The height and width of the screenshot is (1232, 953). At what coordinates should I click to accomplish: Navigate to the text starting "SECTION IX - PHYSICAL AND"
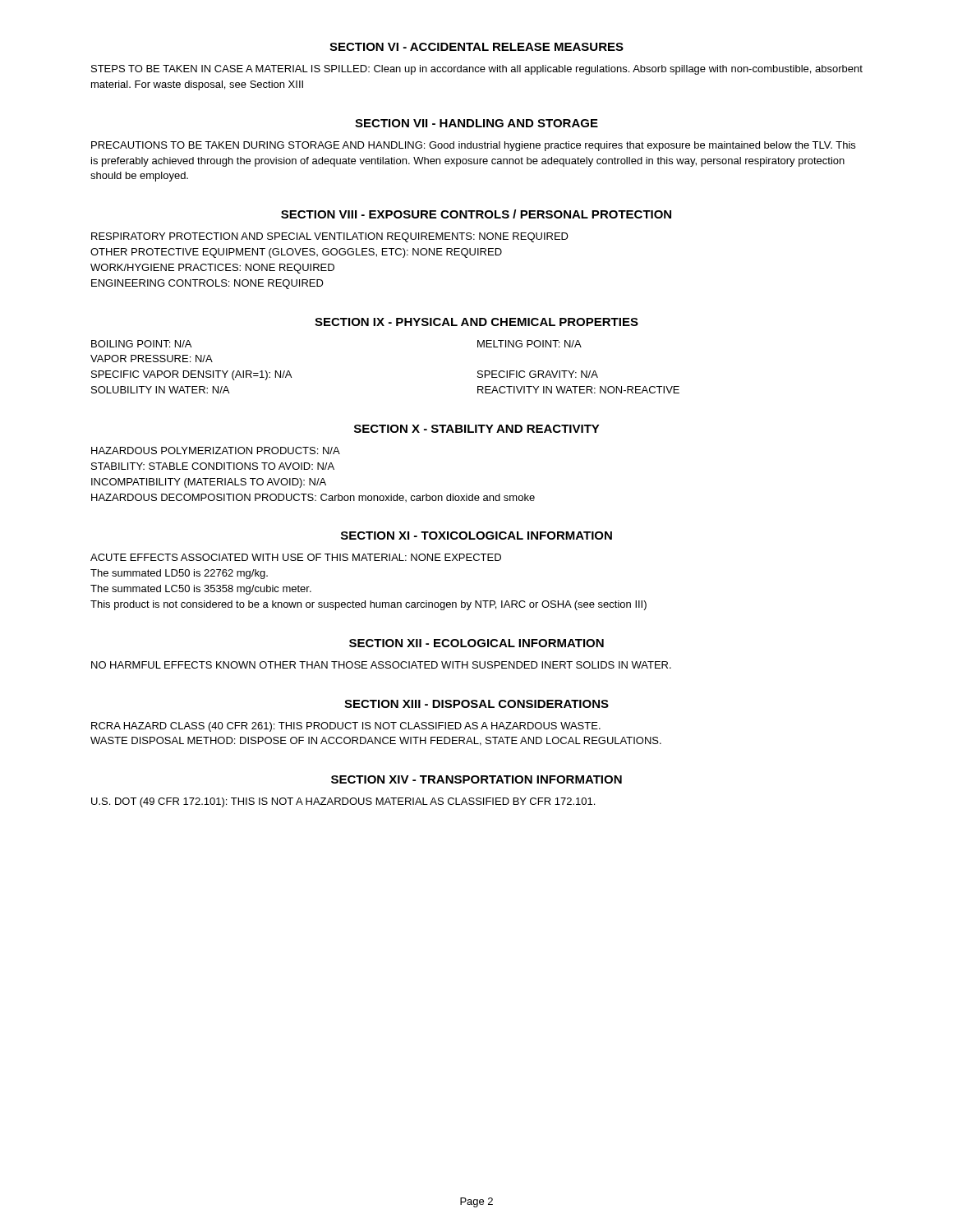point(476,321)
